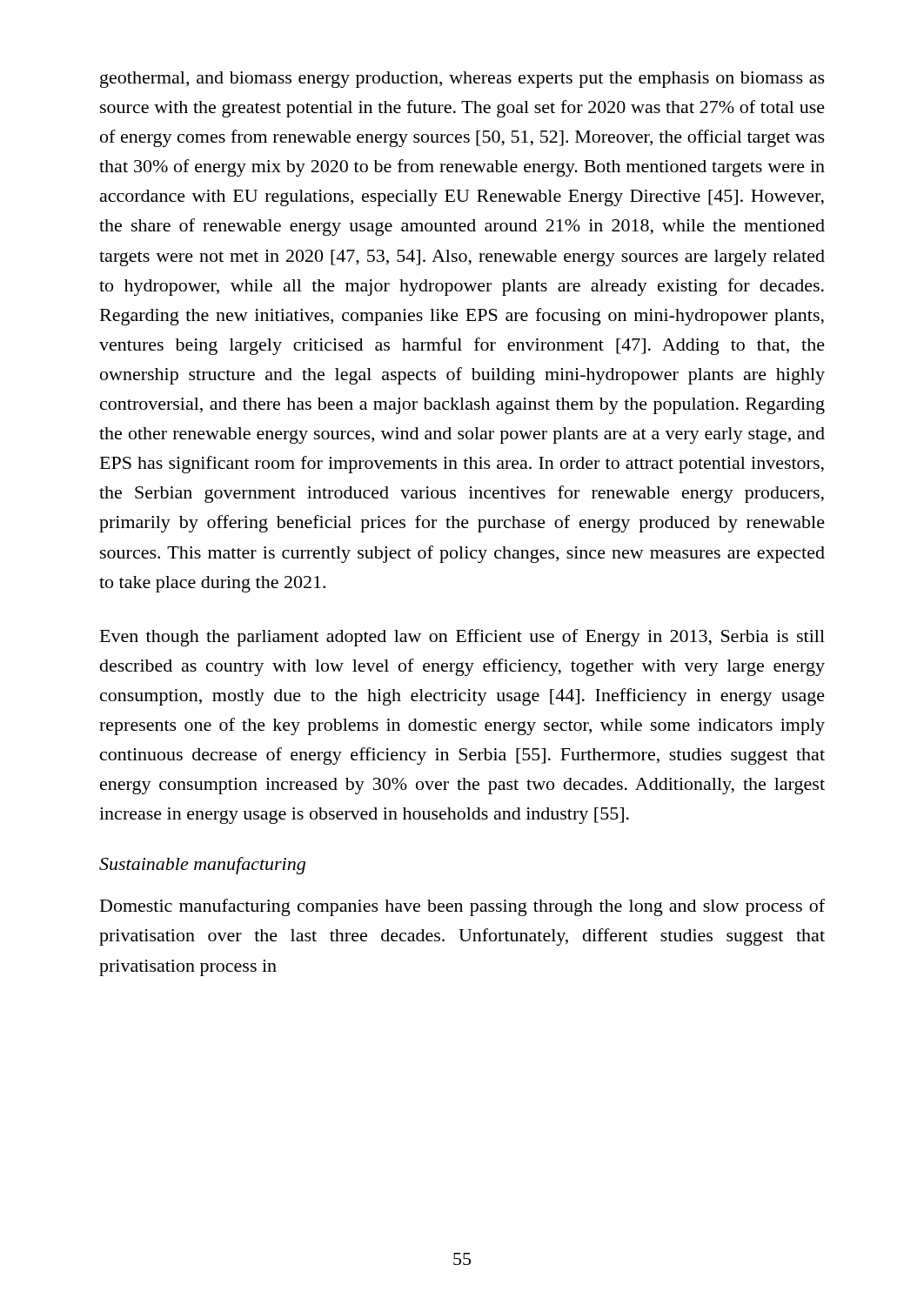Image resolution: width=924 pixels, height=1305 pixels.
Task: Click the passage that begins "geothermal, and biomass energy production, whereas"
Action: 462,329
